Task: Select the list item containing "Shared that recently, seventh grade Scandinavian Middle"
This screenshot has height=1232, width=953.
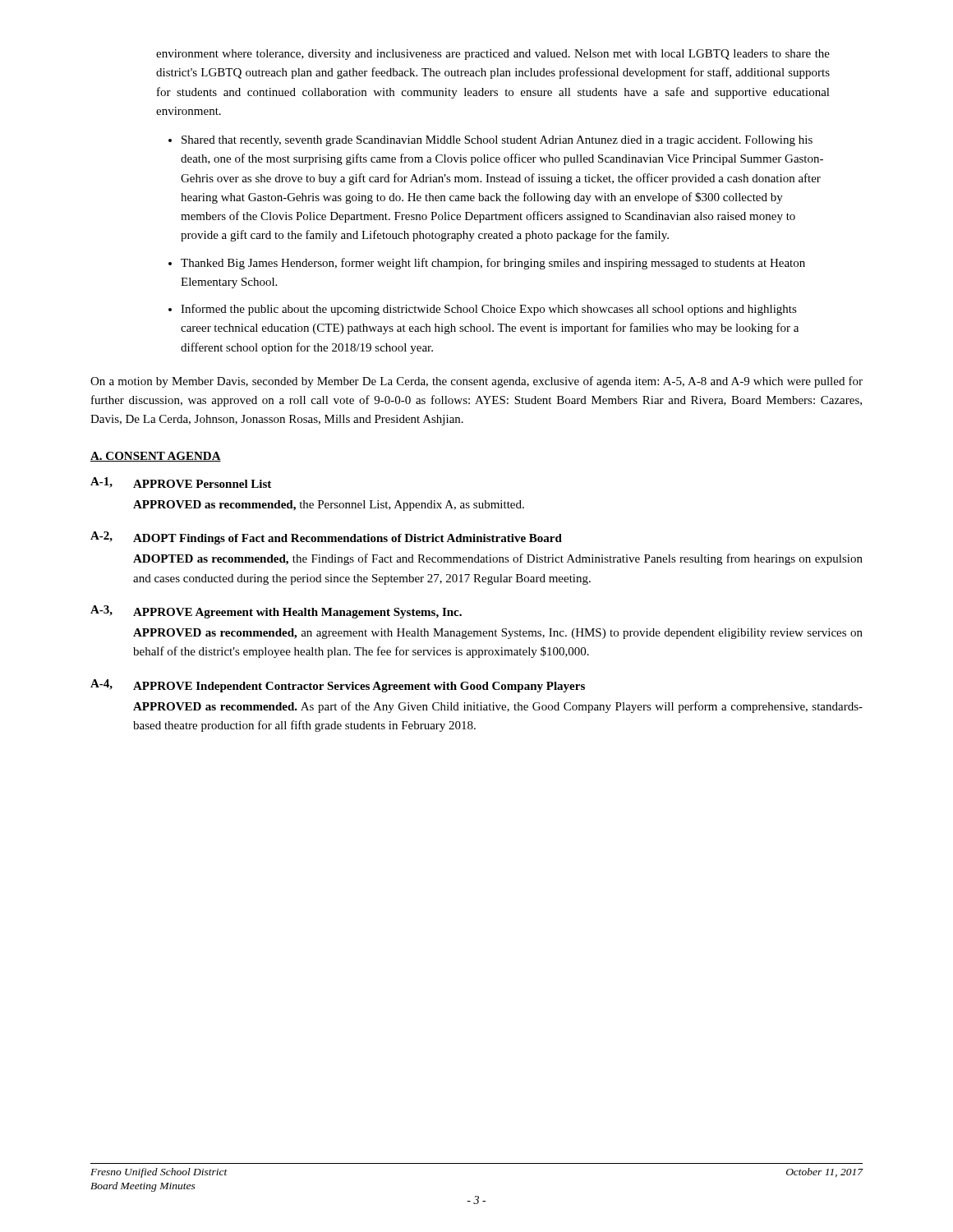Action: (x=502, y=187)
